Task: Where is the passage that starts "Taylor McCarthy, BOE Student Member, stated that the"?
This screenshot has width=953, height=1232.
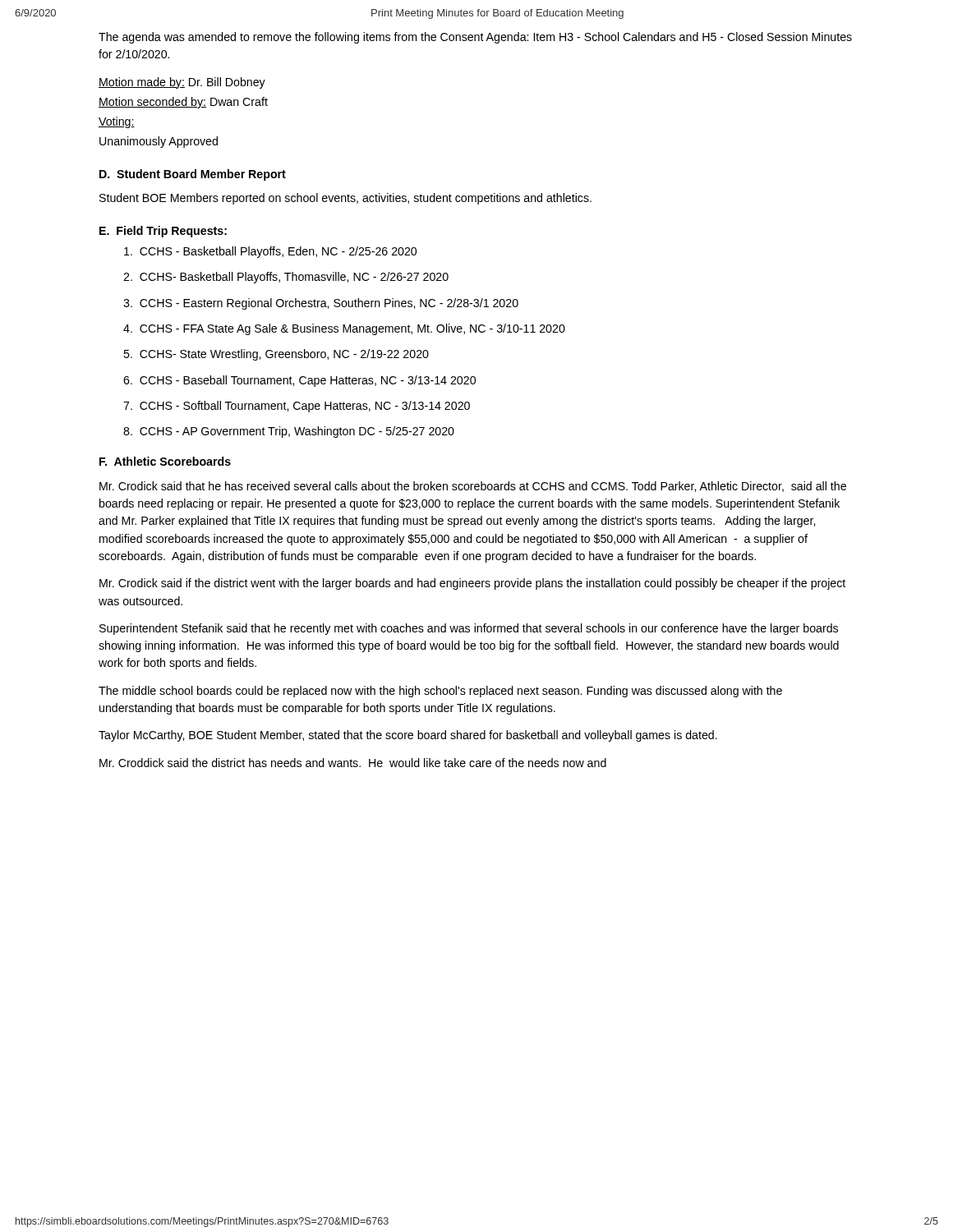Action: pyautogui.click(x=408, y=735)
